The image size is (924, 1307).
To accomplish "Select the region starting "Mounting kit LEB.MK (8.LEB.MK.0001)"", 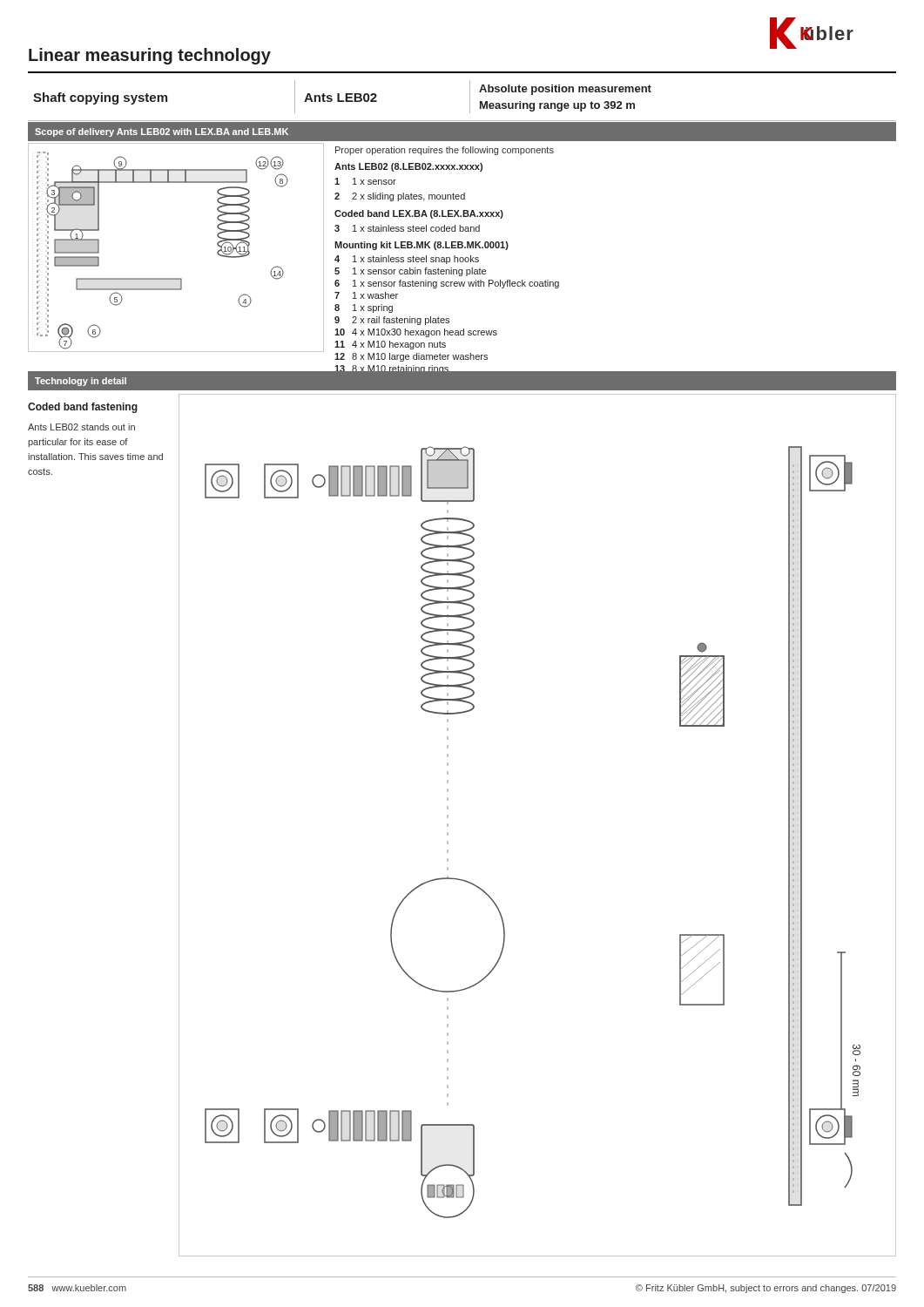I will pyautogui.click(x=421, y=245).
